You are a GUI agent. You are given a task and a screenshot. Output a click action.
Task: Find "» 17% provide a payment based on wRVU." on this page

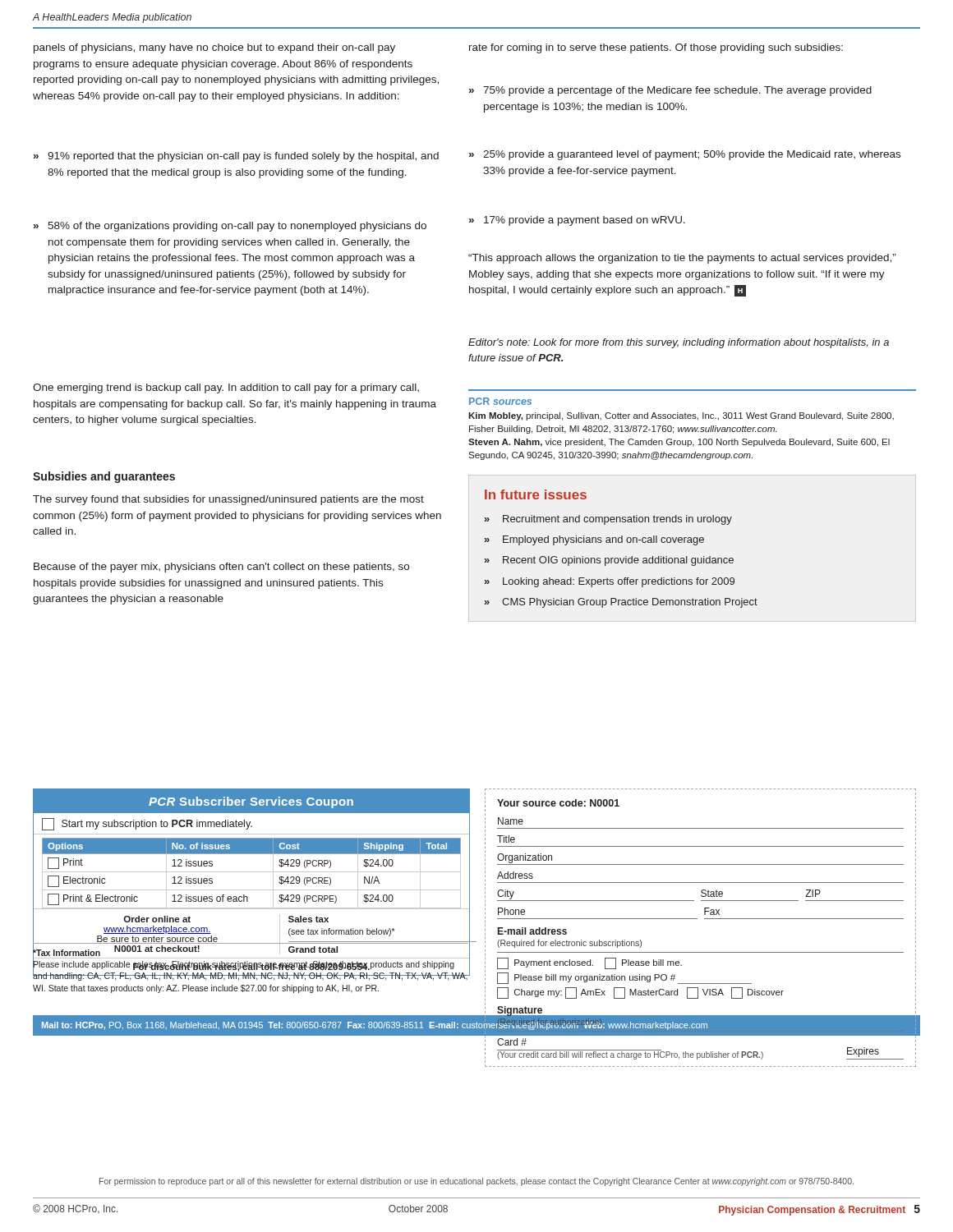coord(577,220)
